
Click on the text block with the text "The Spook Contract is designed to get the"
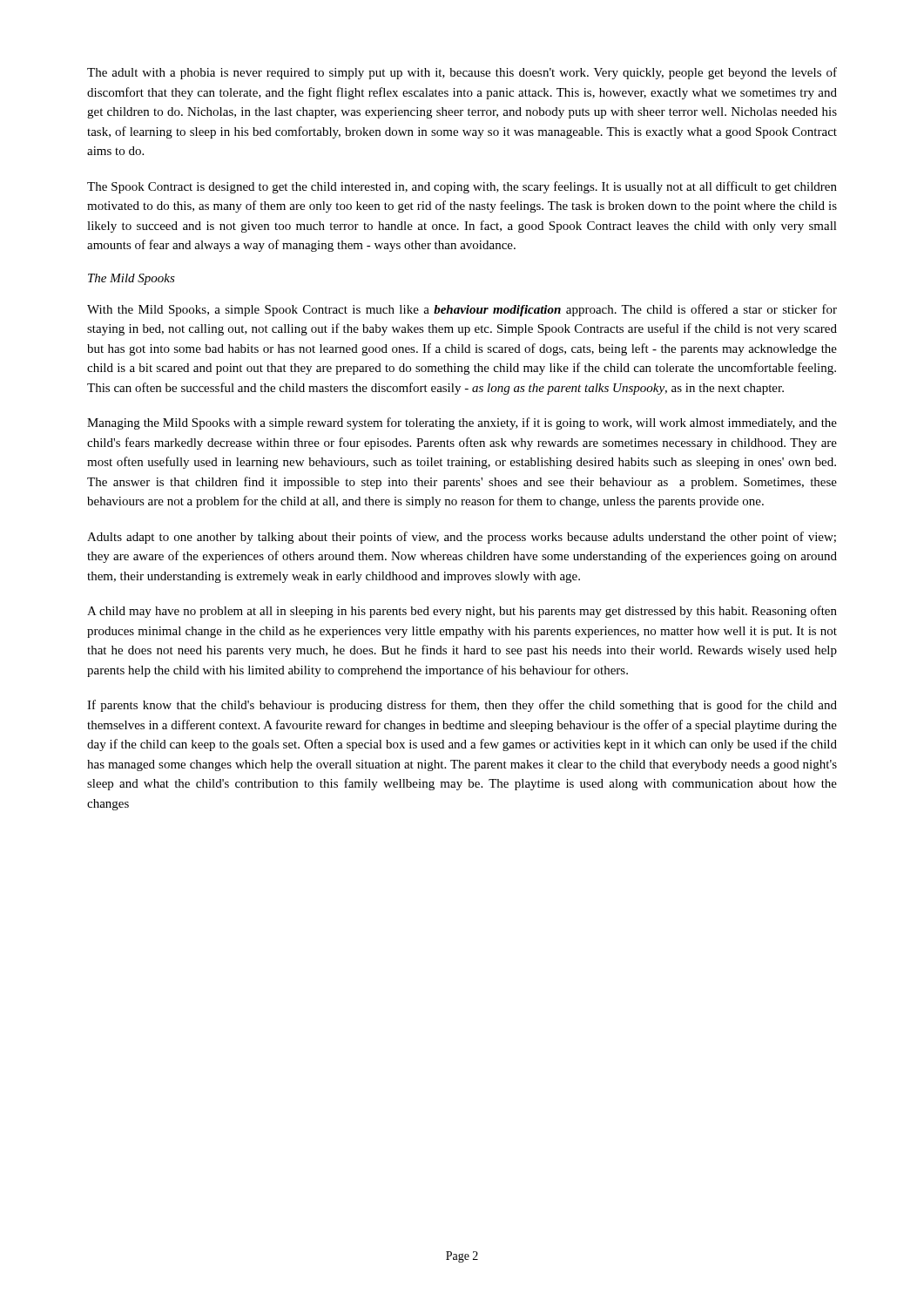point(462,215)
